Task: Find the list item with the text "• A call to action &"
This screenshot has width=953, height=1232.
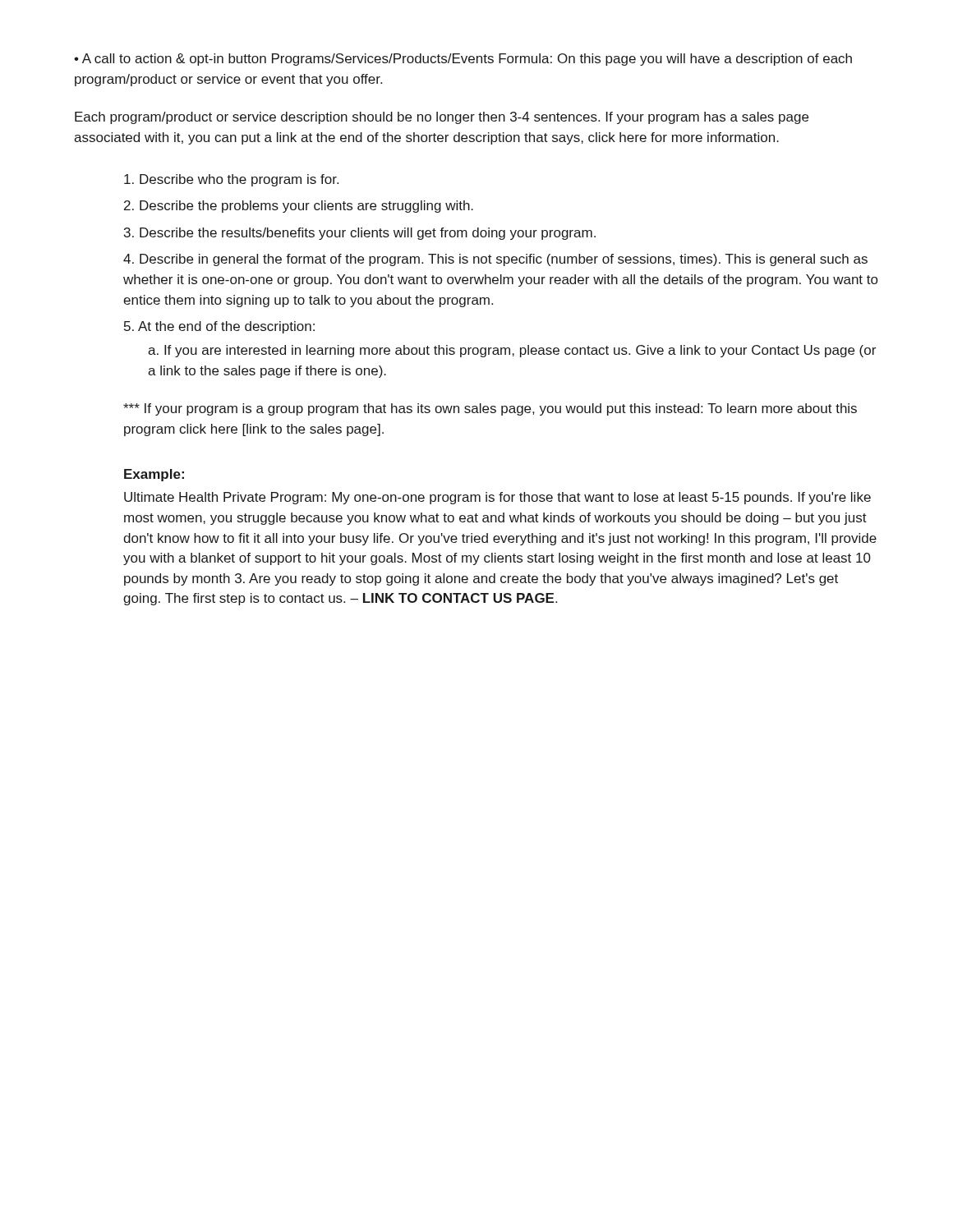Action: pos(463,69)
